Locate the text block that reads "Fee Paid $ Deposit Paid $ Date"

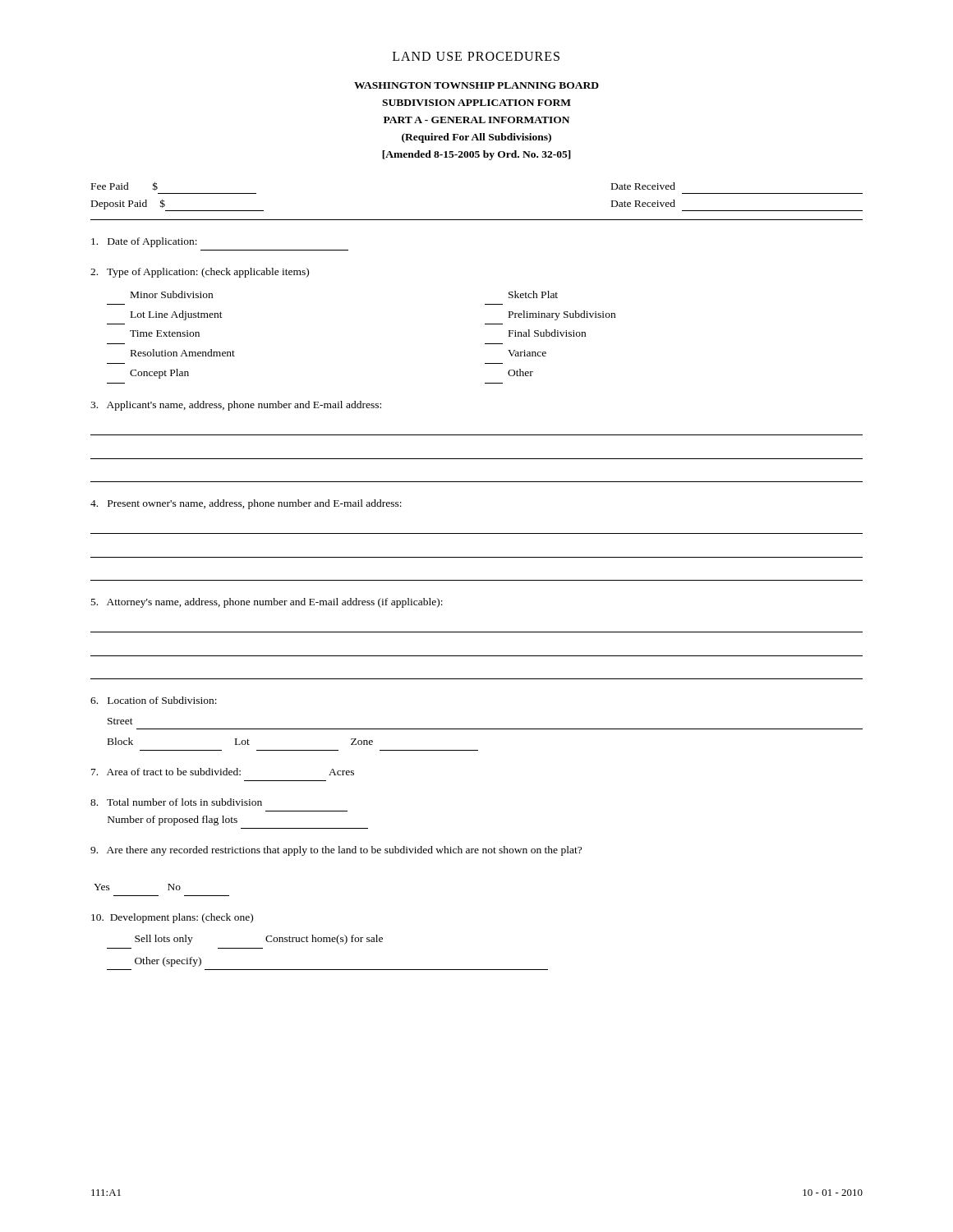pyautogui.click(x=111, y=186)
